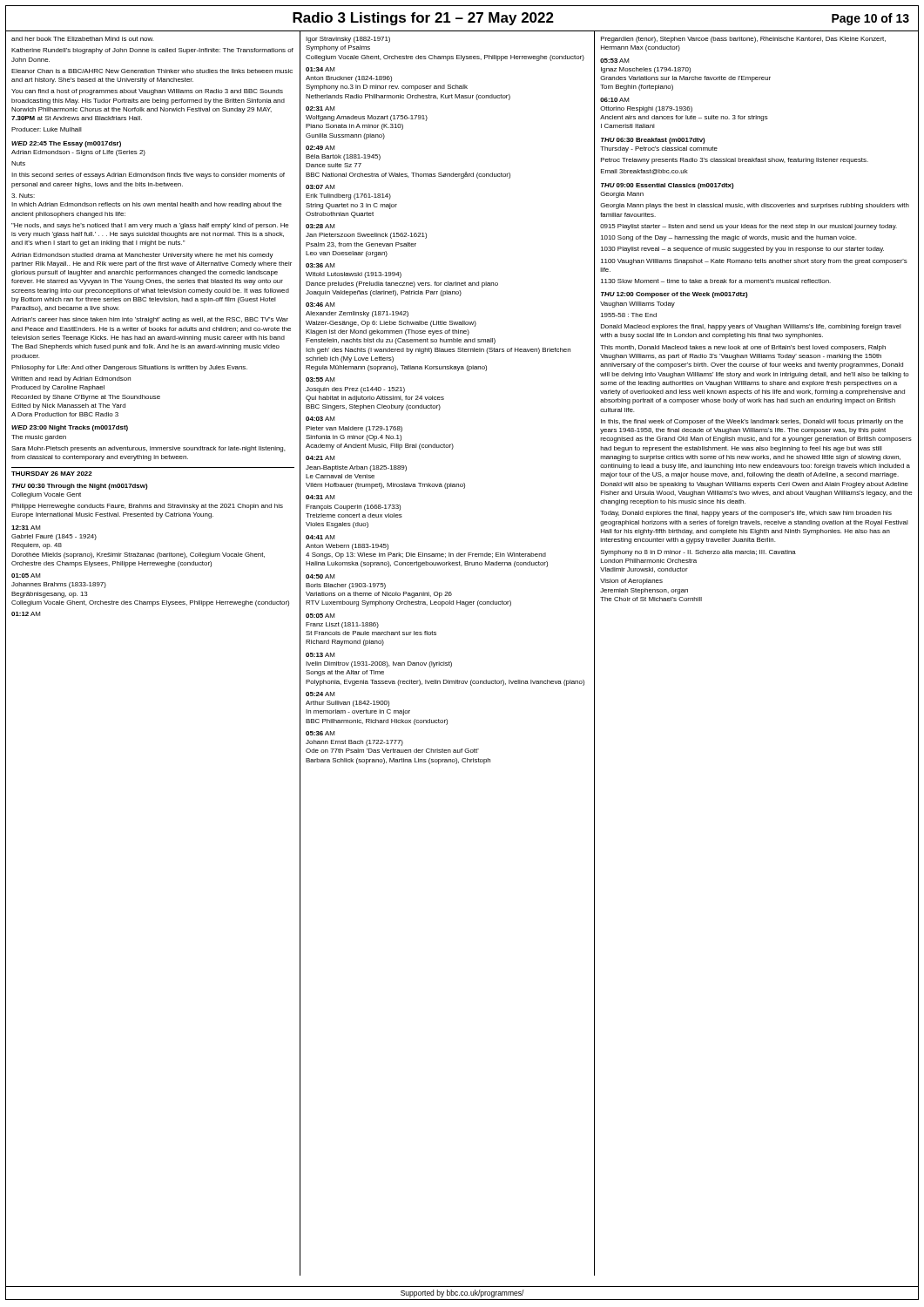The height and width of the screenshot is (1307, 924).
Task: Click on the text block that reads "Pregardien (tenor), Stephen Varcoe (bass"
Action: pyautogui.click(x=756, y=44)
